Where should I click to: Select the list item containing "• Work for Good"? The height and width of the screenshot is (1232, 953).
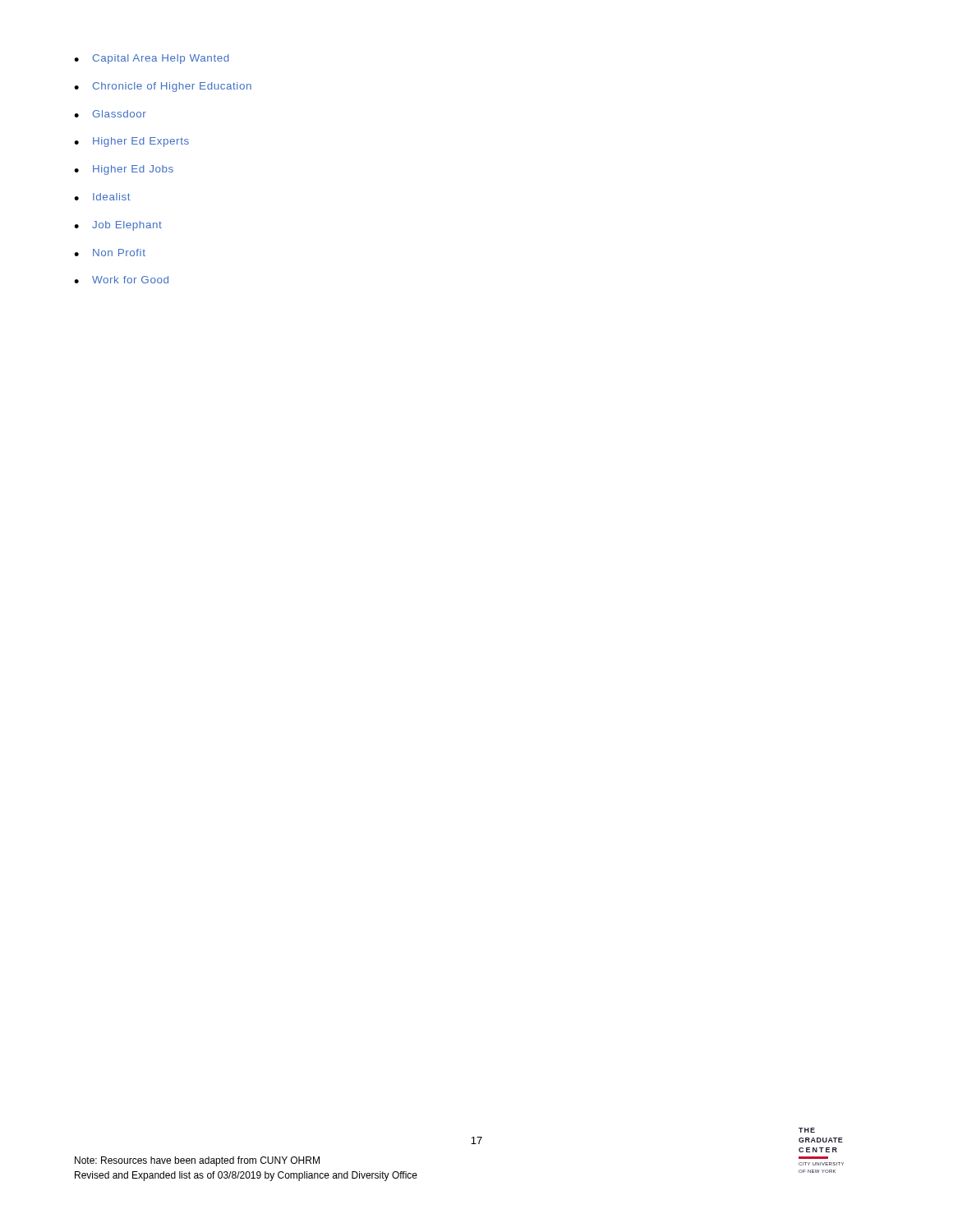coord(122,283)
